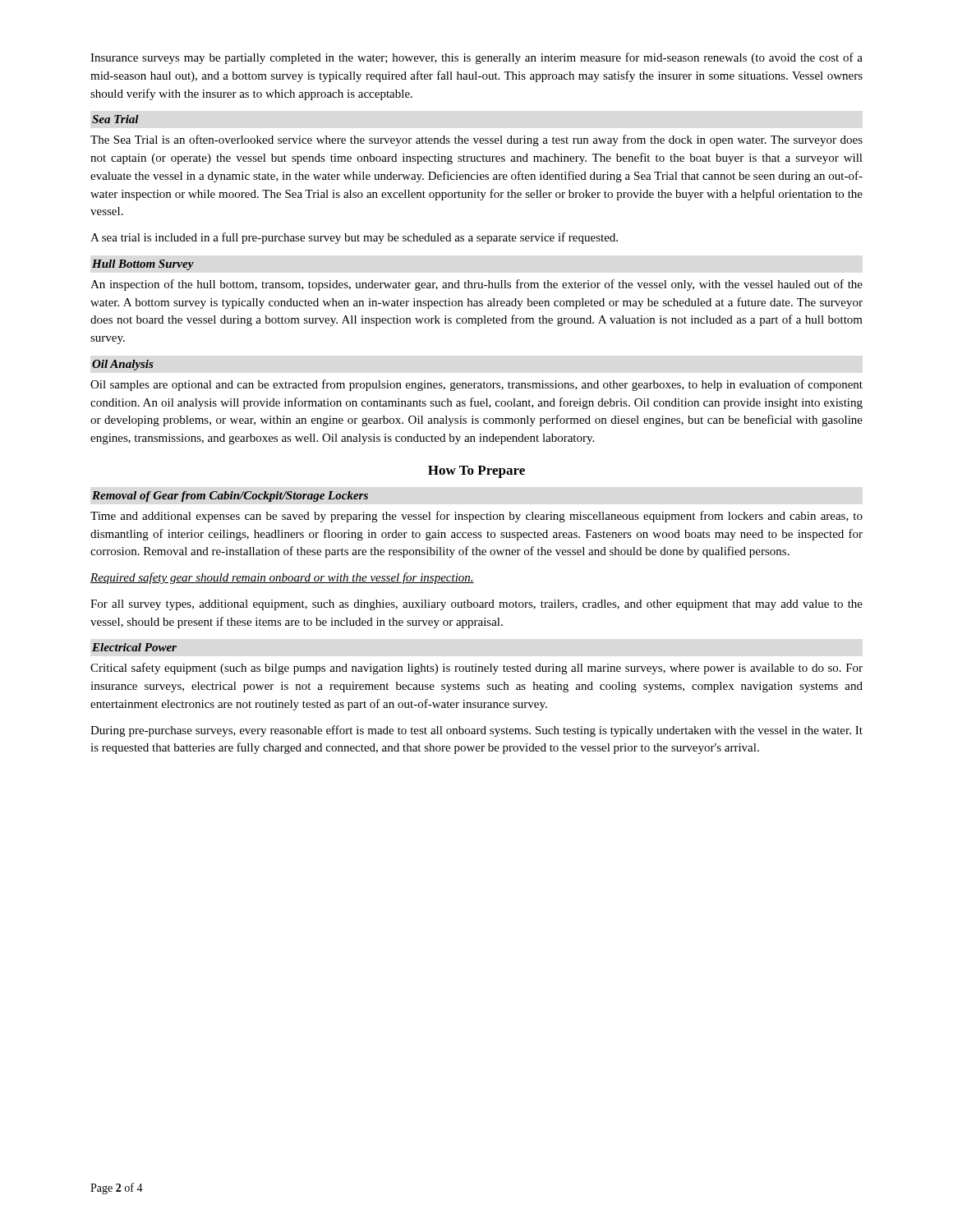Image resolution: width=953 pixels, height=1232 pixels.
Task: Click the passage that begins "During pre-purchase surveys, every reasonable effort is made"
Action: coord(476,739)
